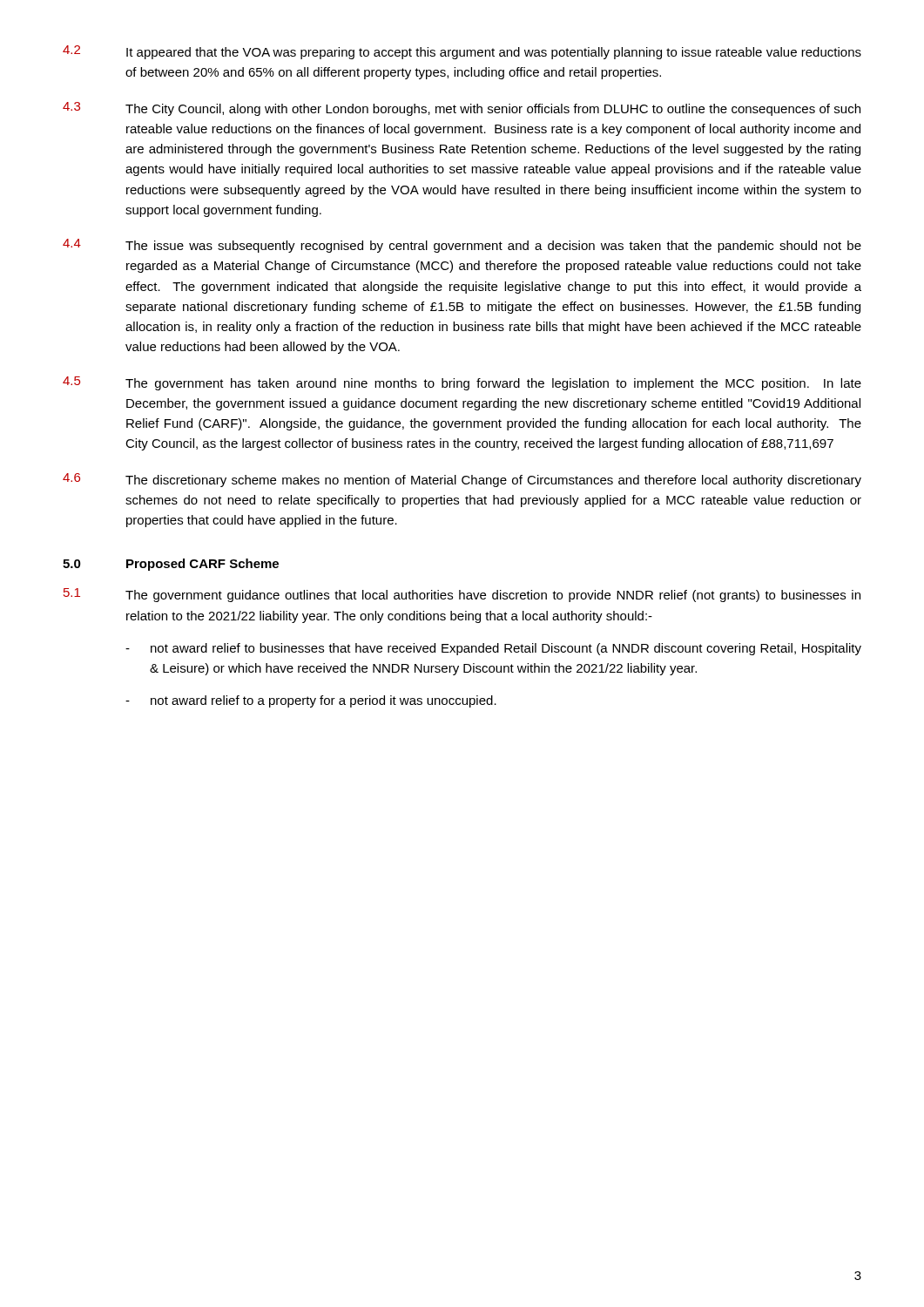Point to the element starting "4.3 The City Council, along"

point(462,159)
